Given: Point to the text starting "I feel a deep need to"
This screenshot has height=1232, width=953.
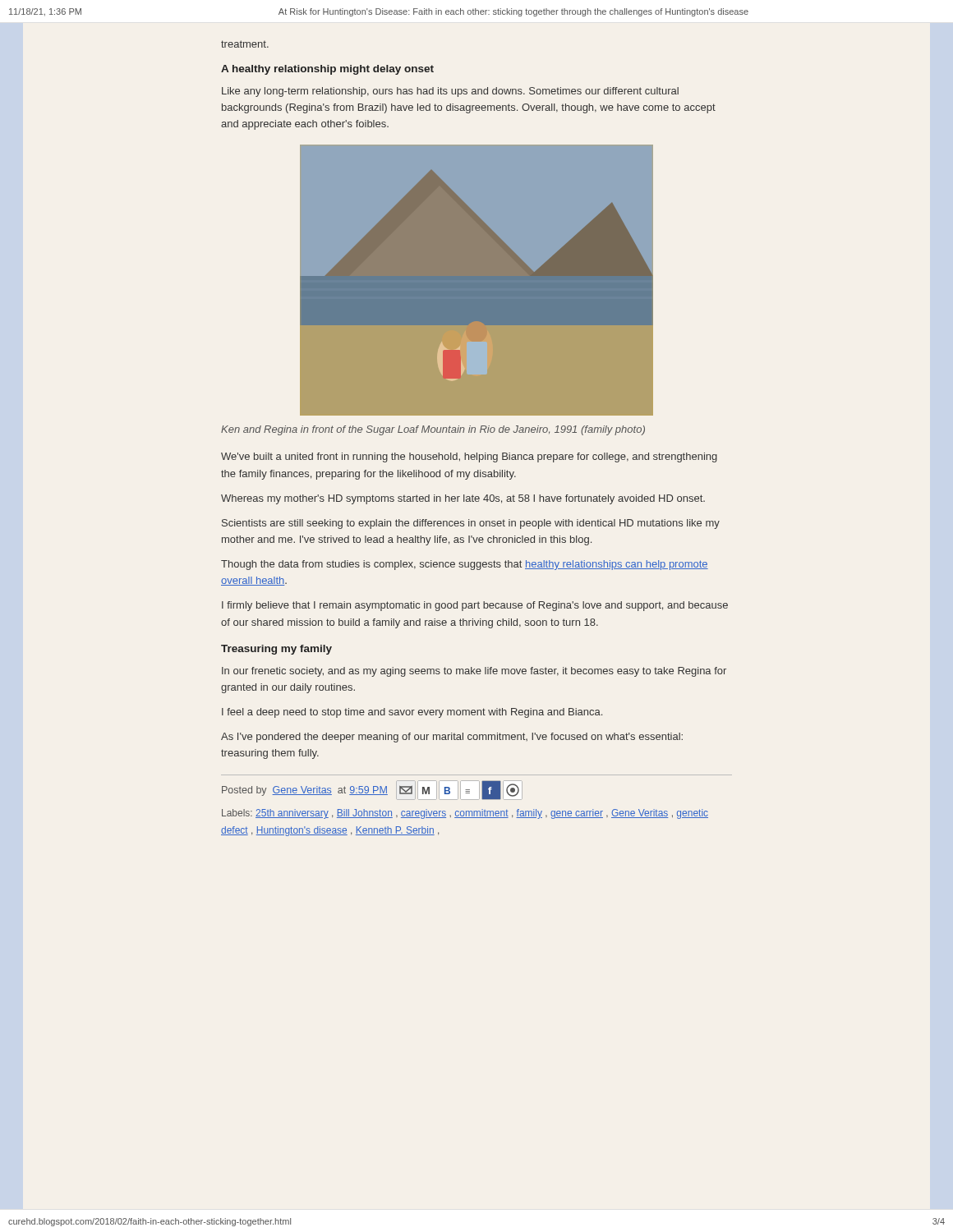Looking at the screenshot, I should 412,712.
